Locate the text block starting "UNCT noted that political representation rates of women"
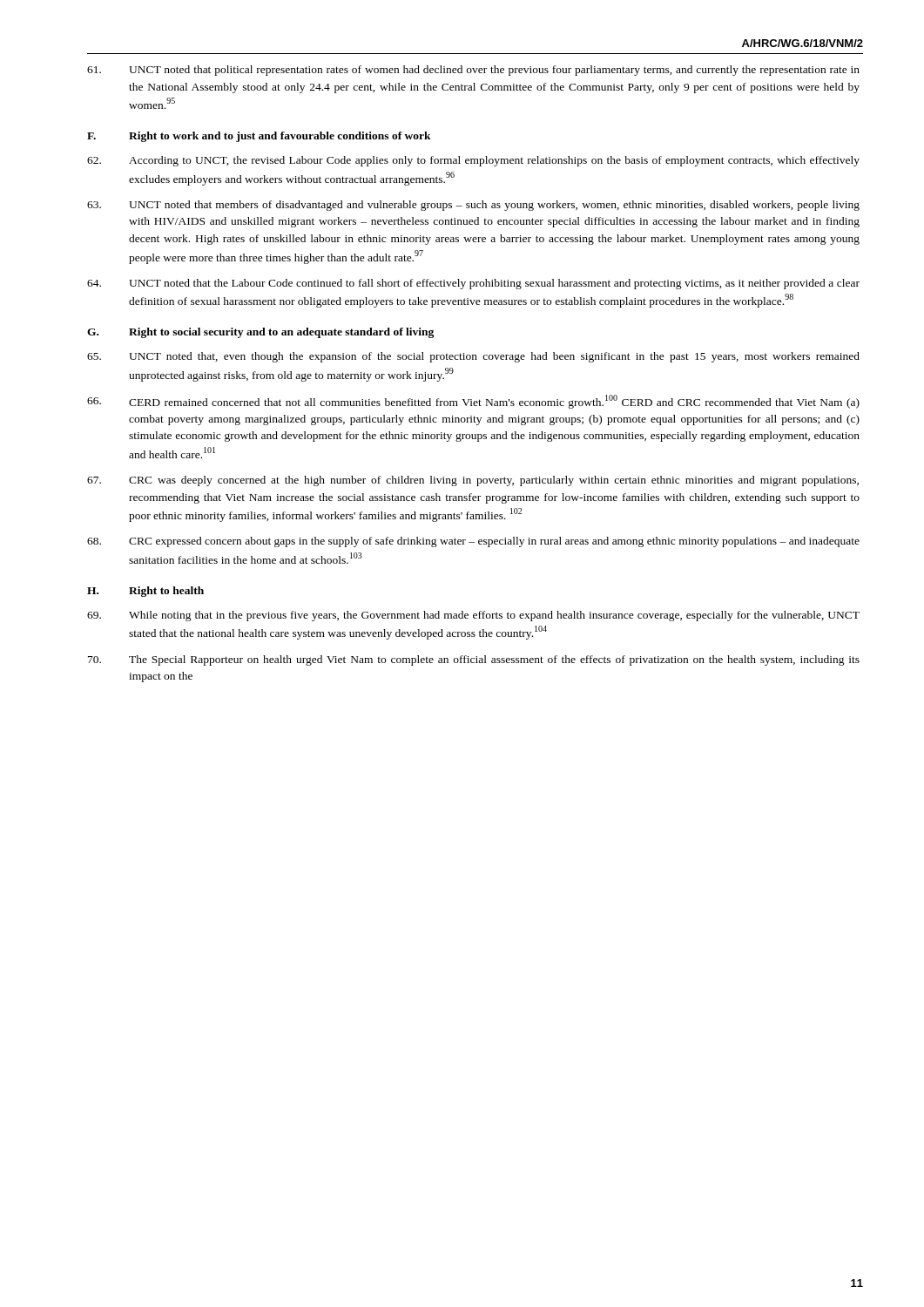924x1307 pixels. pyautogui.click(x=473, y=87)
